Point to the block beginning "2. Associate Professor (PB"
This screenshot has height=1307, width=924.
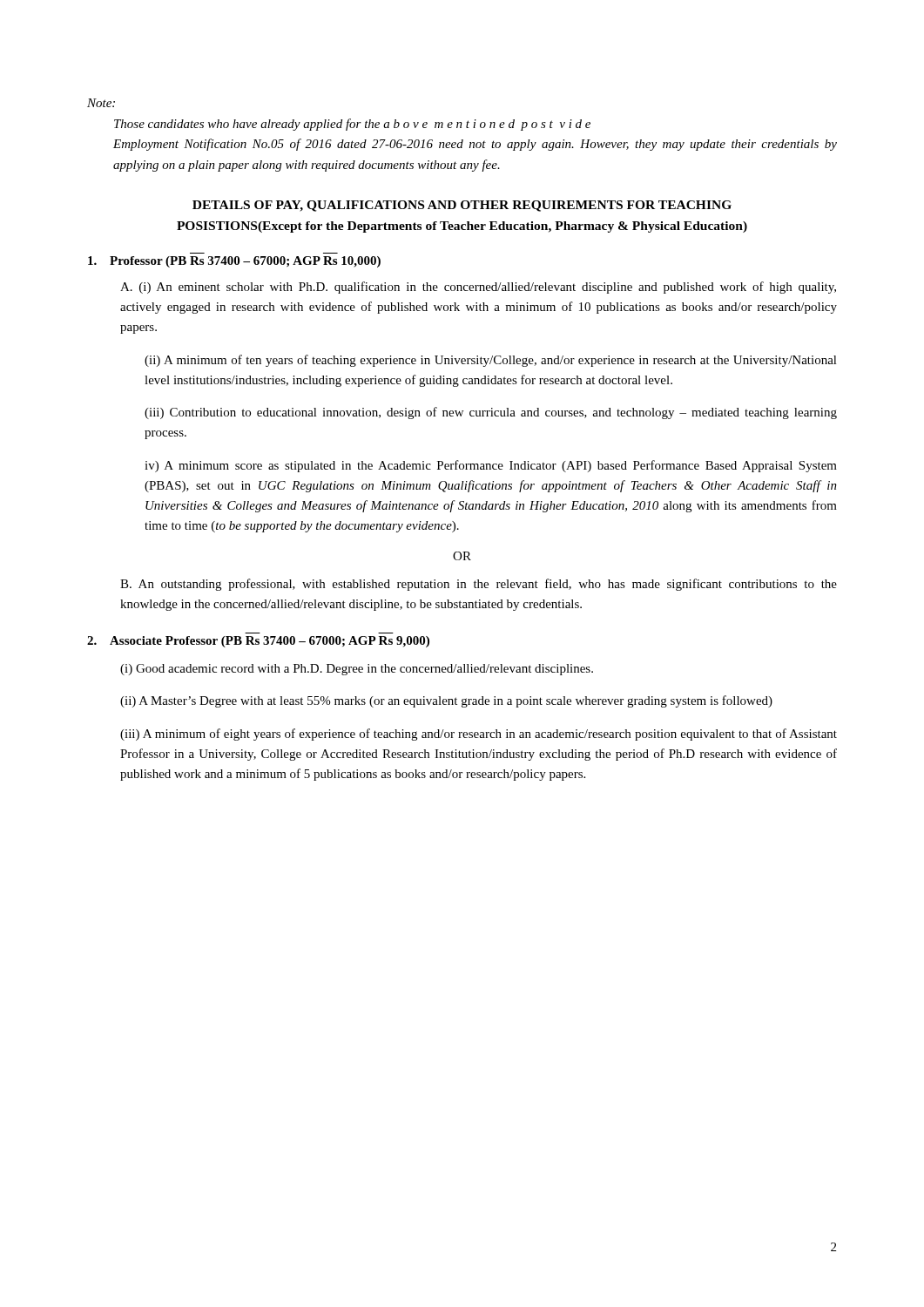tap(259, 641)
